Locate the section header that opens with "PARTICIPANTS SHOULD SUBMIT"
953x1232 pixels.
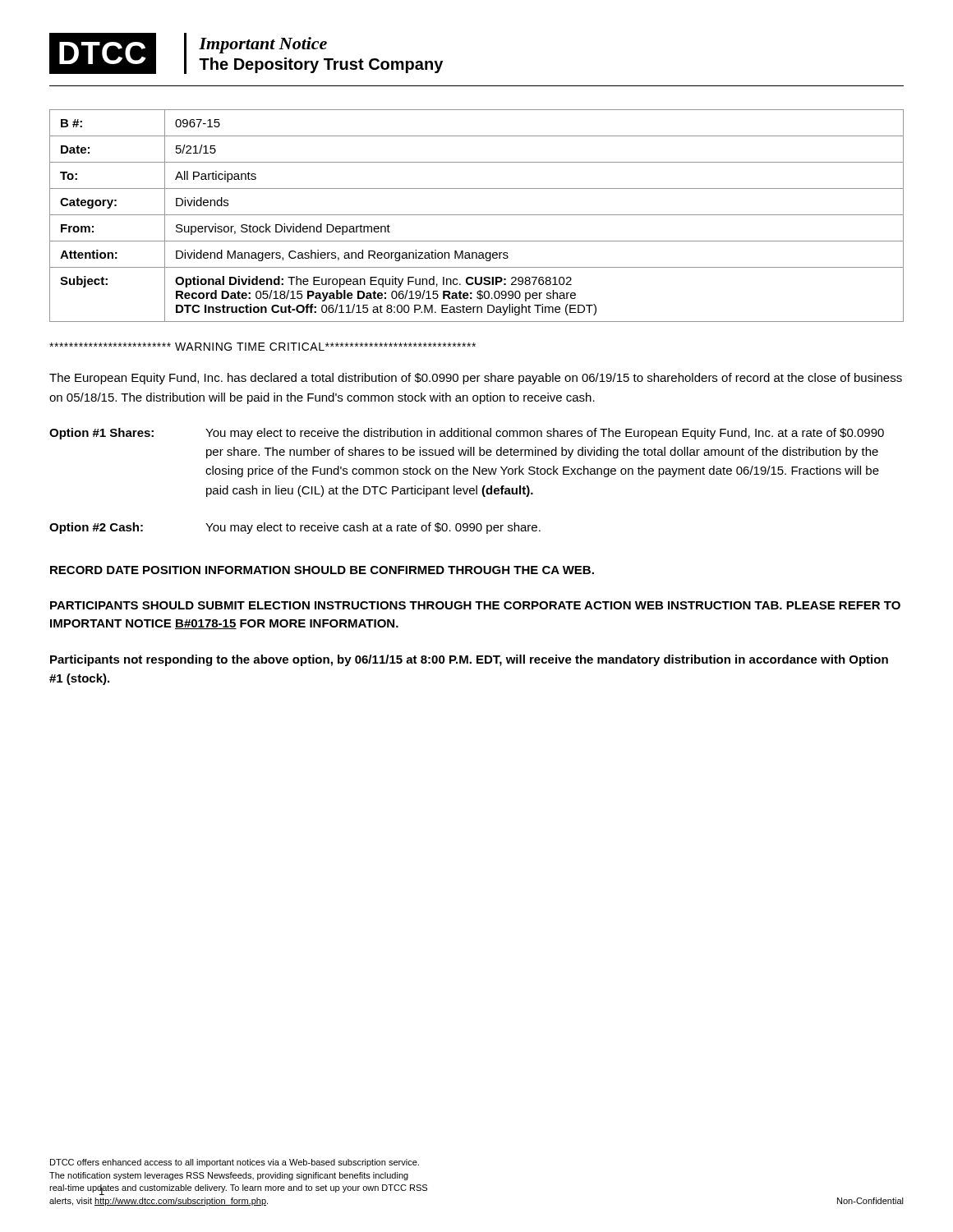coord(475,614)
